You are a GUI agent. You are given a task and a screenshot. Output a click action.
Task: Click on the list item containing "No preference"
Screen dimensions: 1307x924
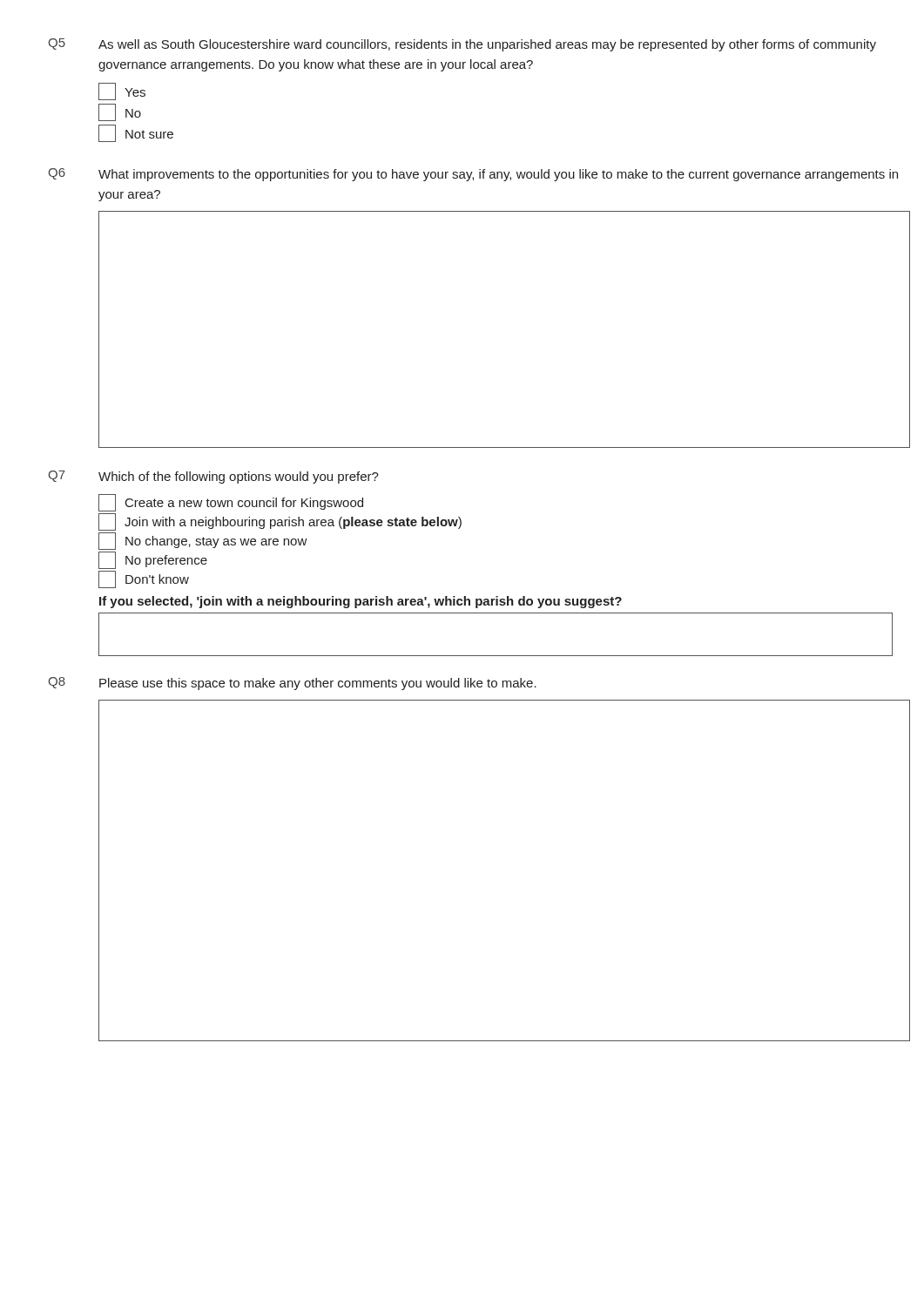point(153,560)
